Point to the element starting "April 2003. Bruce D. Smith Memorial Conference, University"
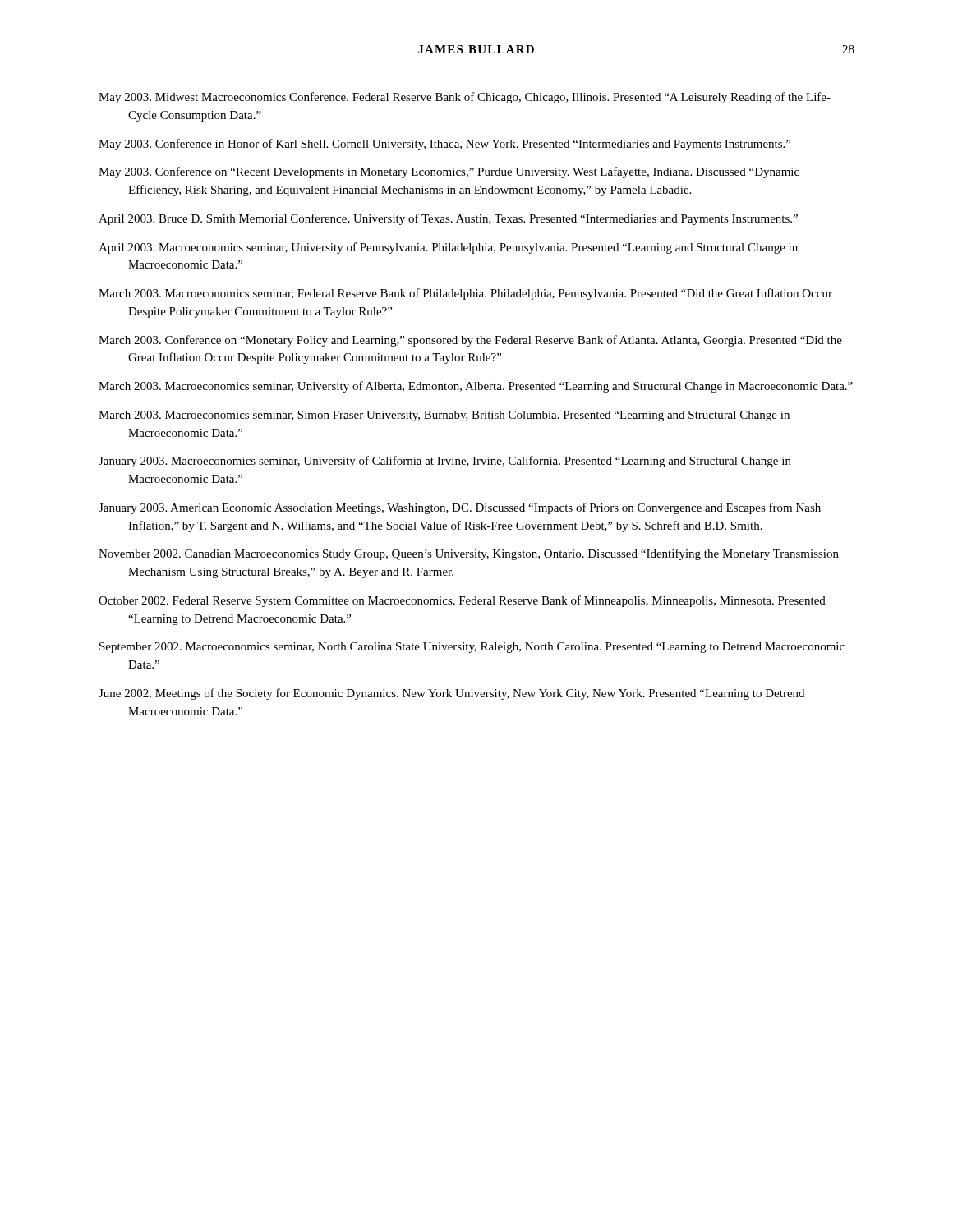953x1232 pixels. [x=448, y=218]
